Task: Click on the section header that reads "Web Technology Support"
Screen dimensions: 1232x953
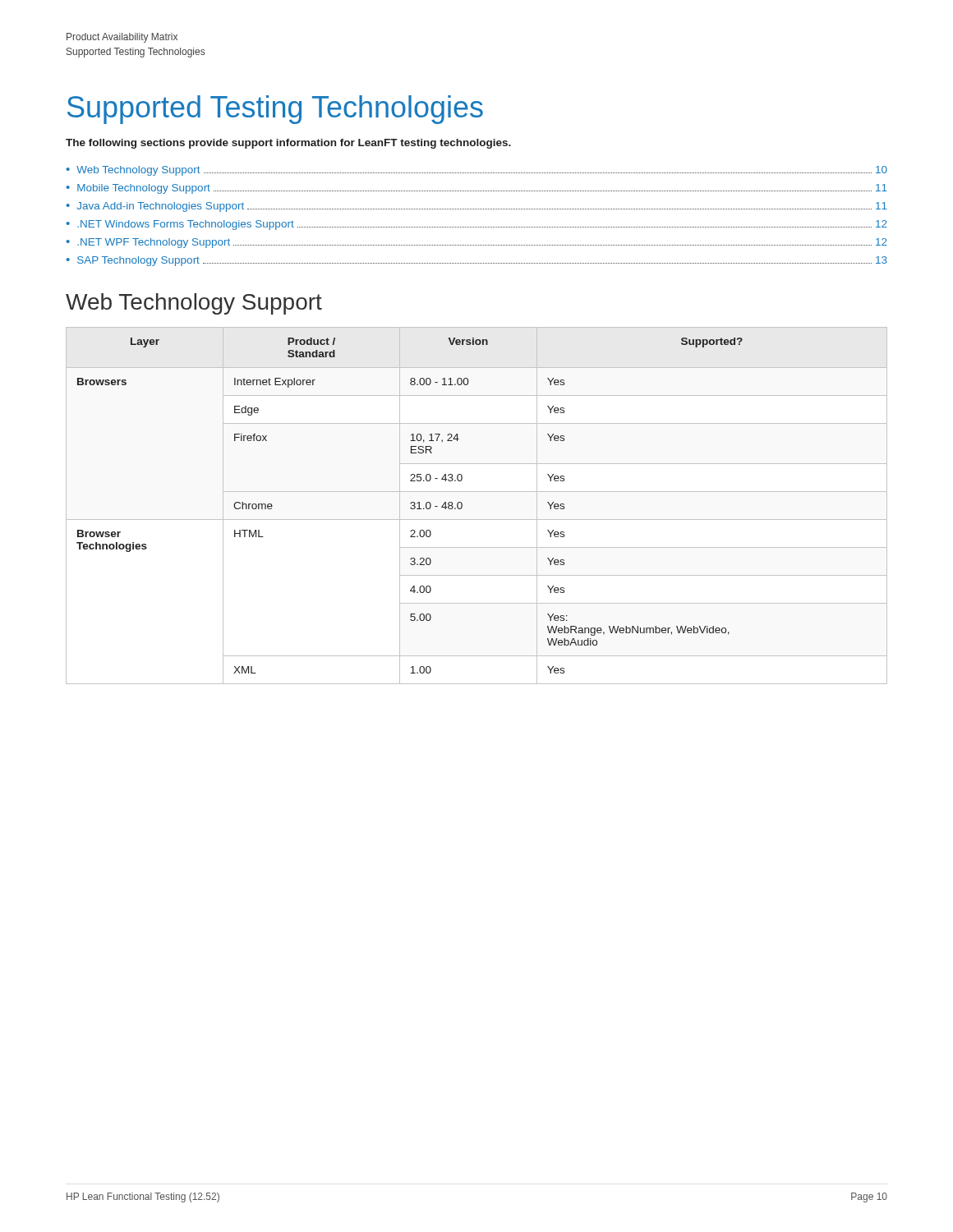Action: pyautogui.click(x=194, y=304)
